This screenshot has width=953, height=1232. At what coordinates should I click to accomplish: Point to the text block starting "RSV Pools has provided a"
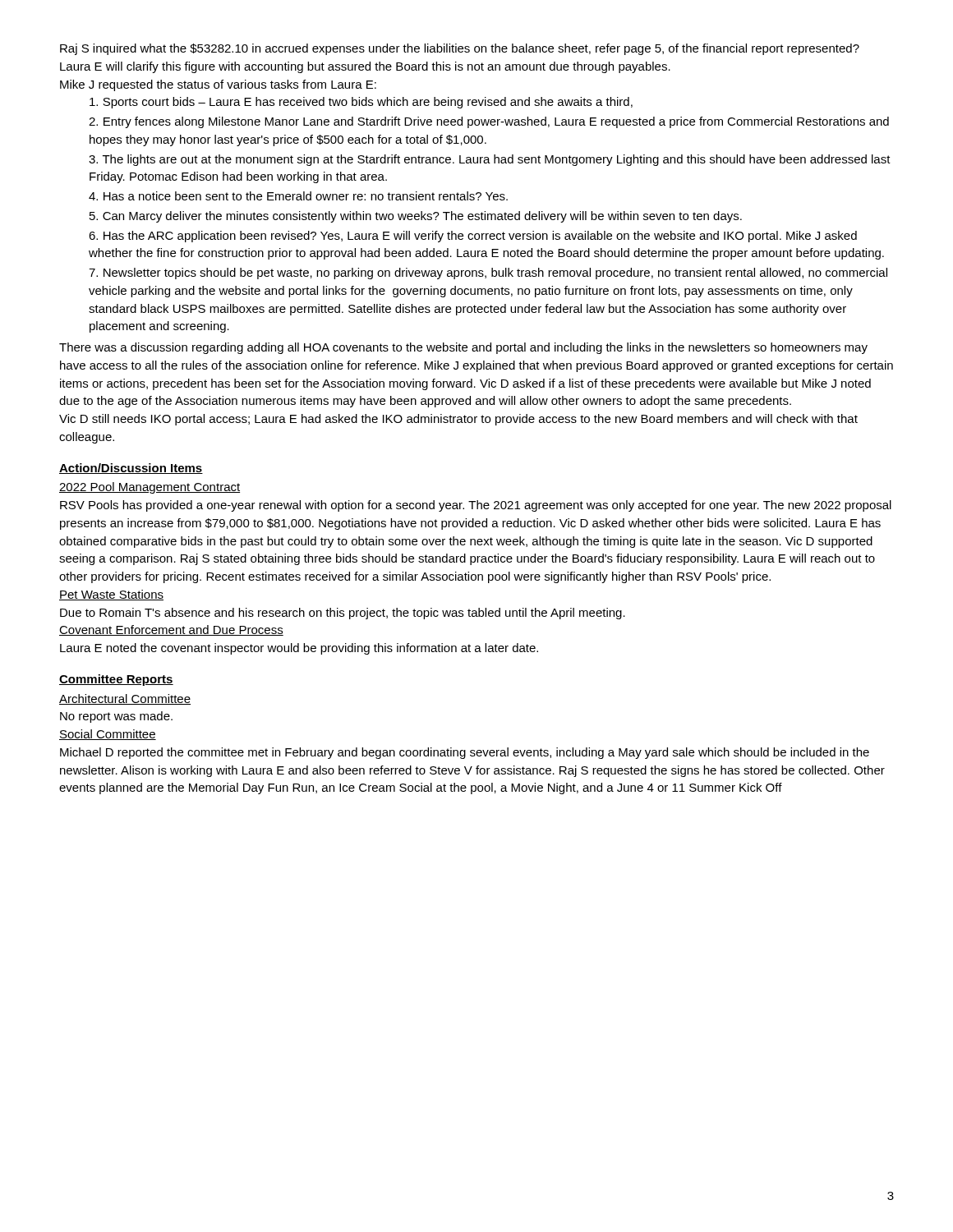pyautogui.click(x=476, y=541)
